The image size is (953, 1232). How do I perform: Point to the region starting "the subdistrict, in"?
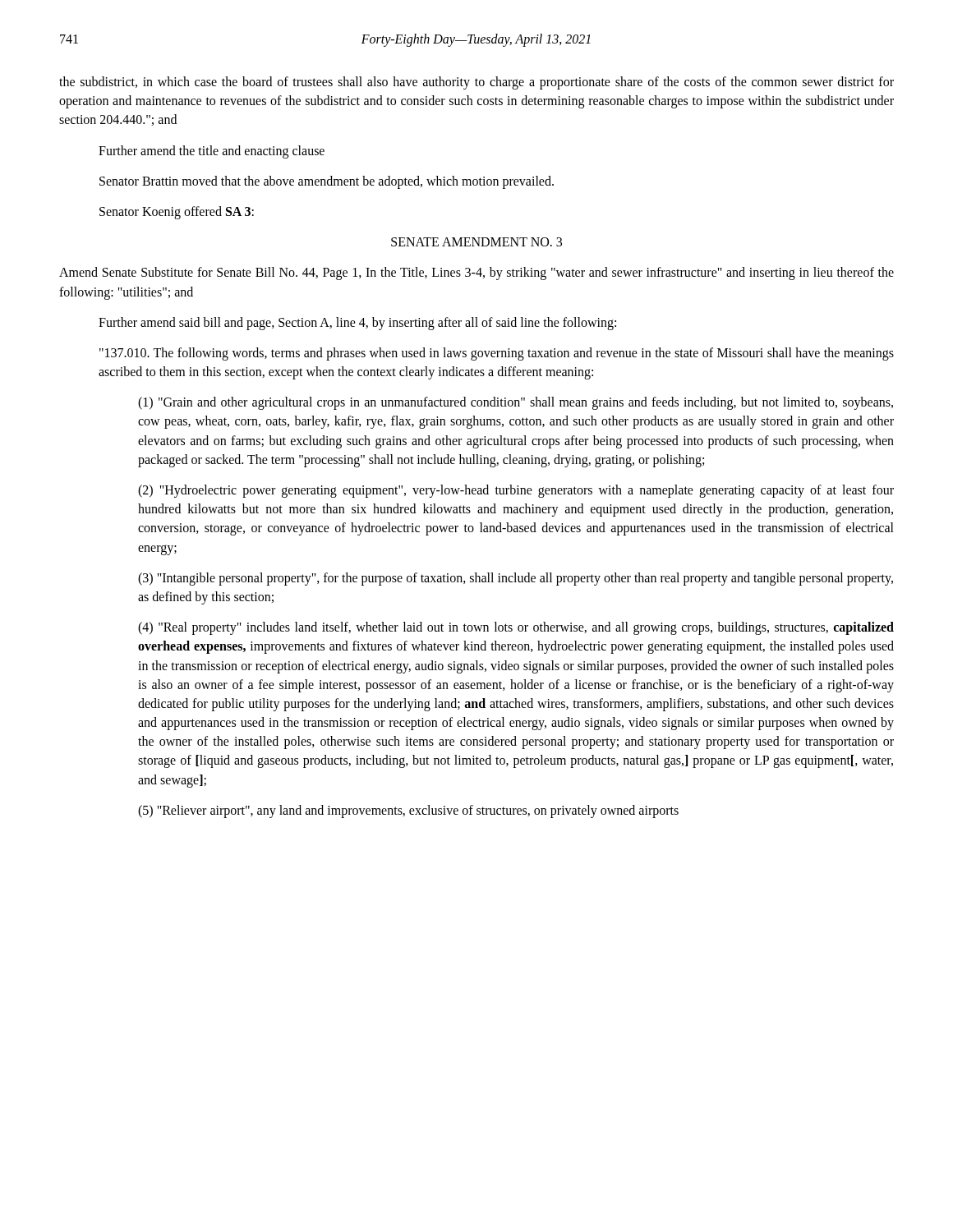[x=476, y=101]
